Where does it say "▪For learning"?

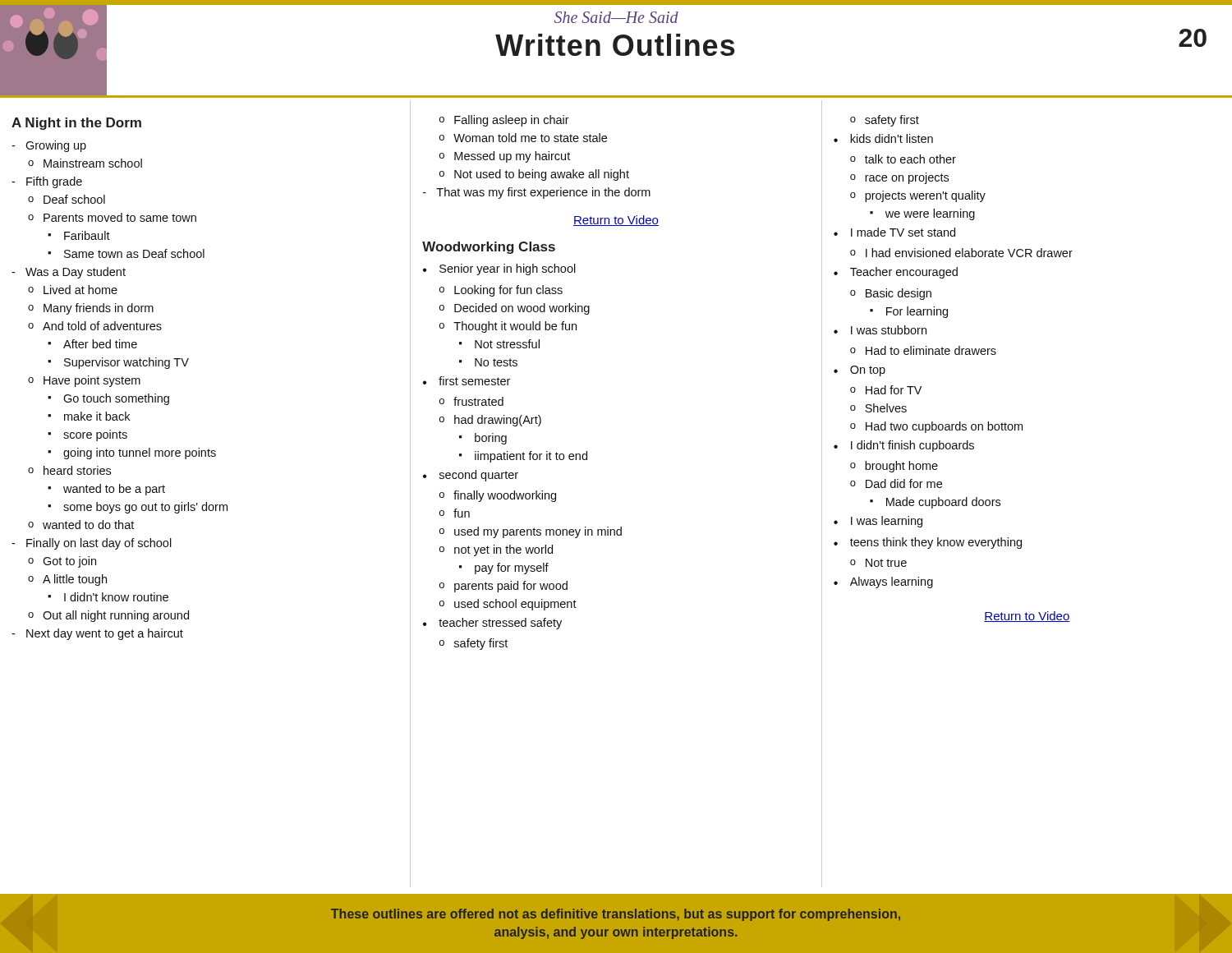click(909, 311)
